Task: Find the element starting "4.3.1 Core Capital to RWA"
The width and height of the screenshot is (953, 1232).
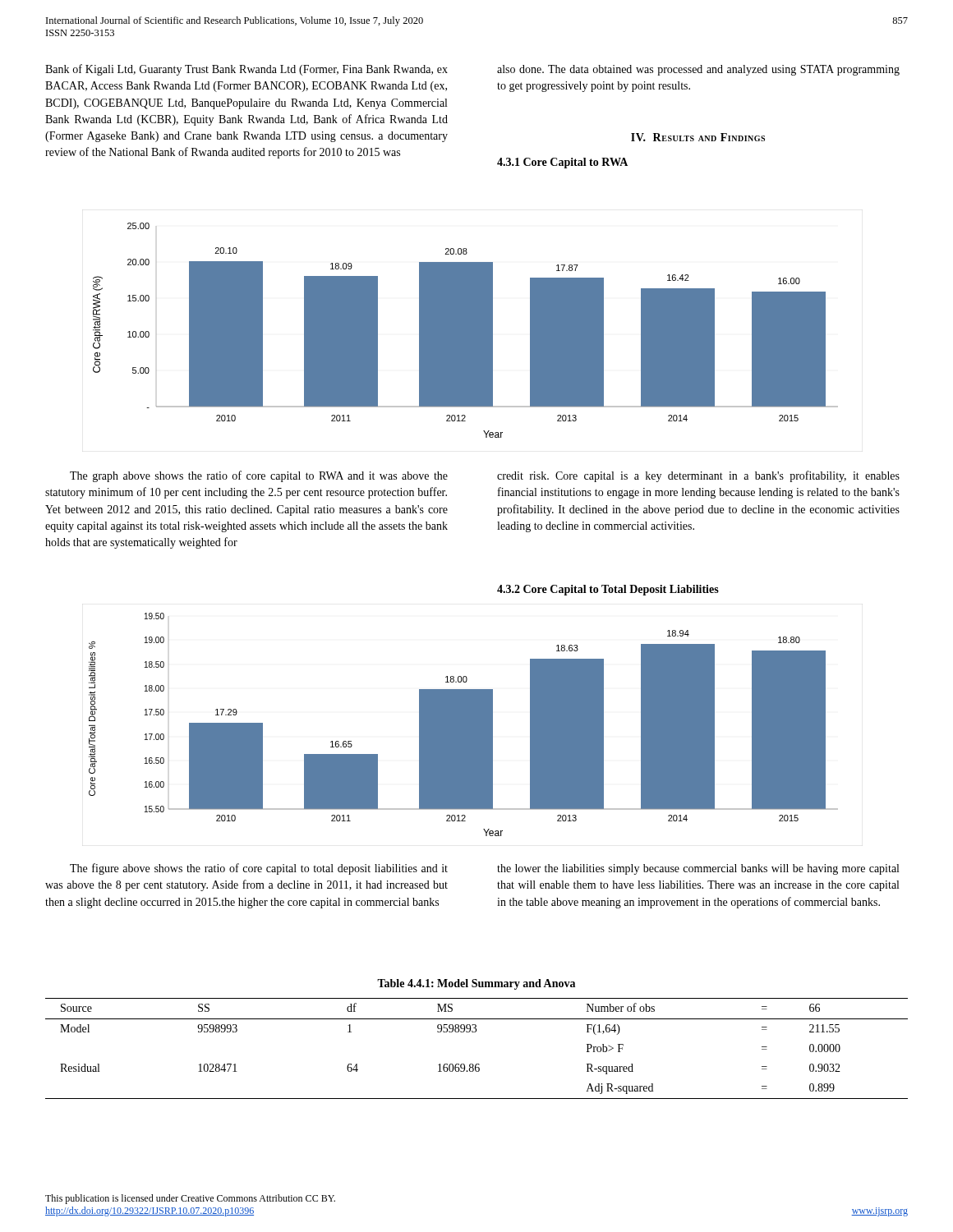Action: (x=563, y=162)
